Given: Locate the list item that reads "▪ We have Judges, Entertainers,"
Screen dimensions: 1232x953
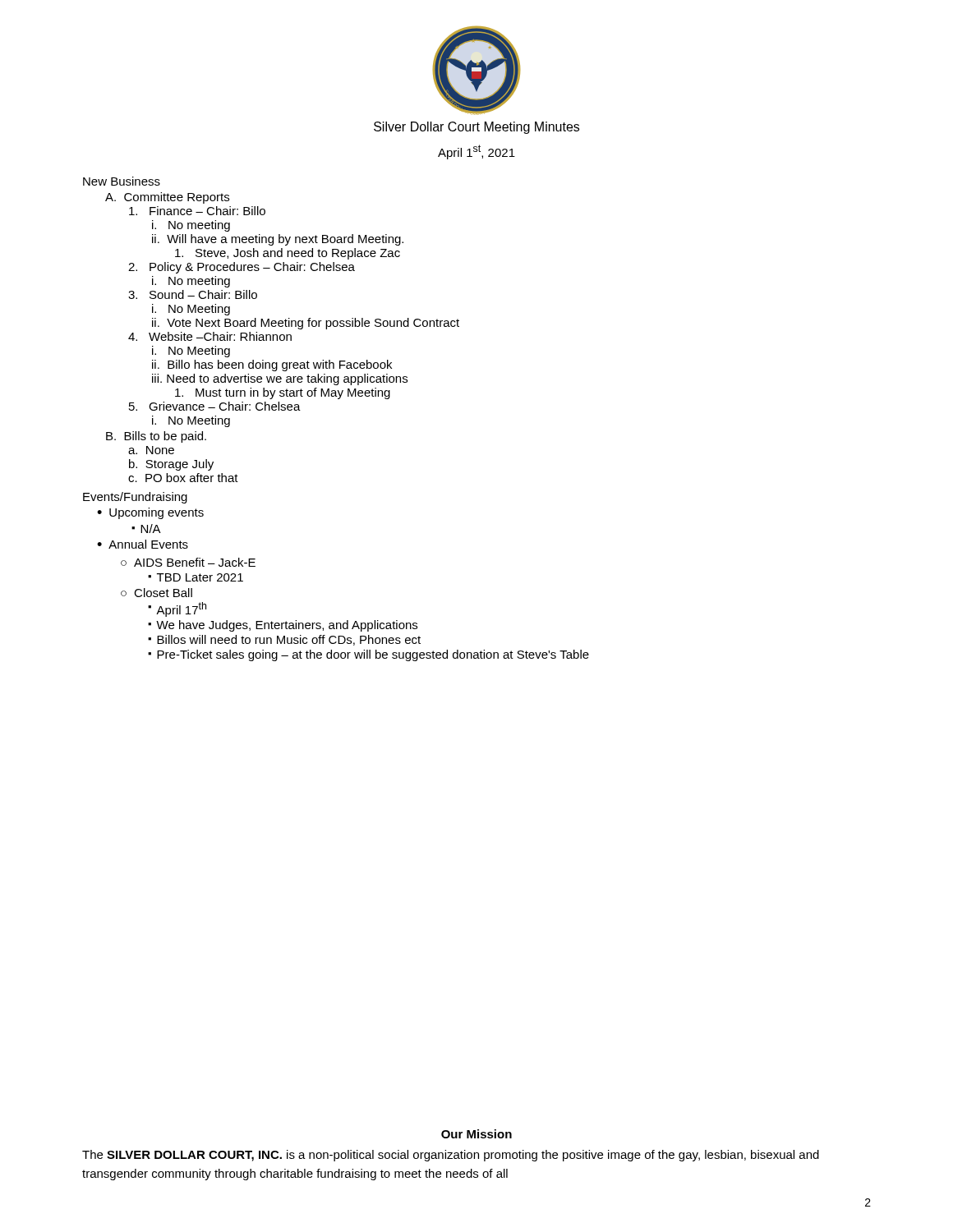Looking at the screenshot, I should click(x=283, y=624).
